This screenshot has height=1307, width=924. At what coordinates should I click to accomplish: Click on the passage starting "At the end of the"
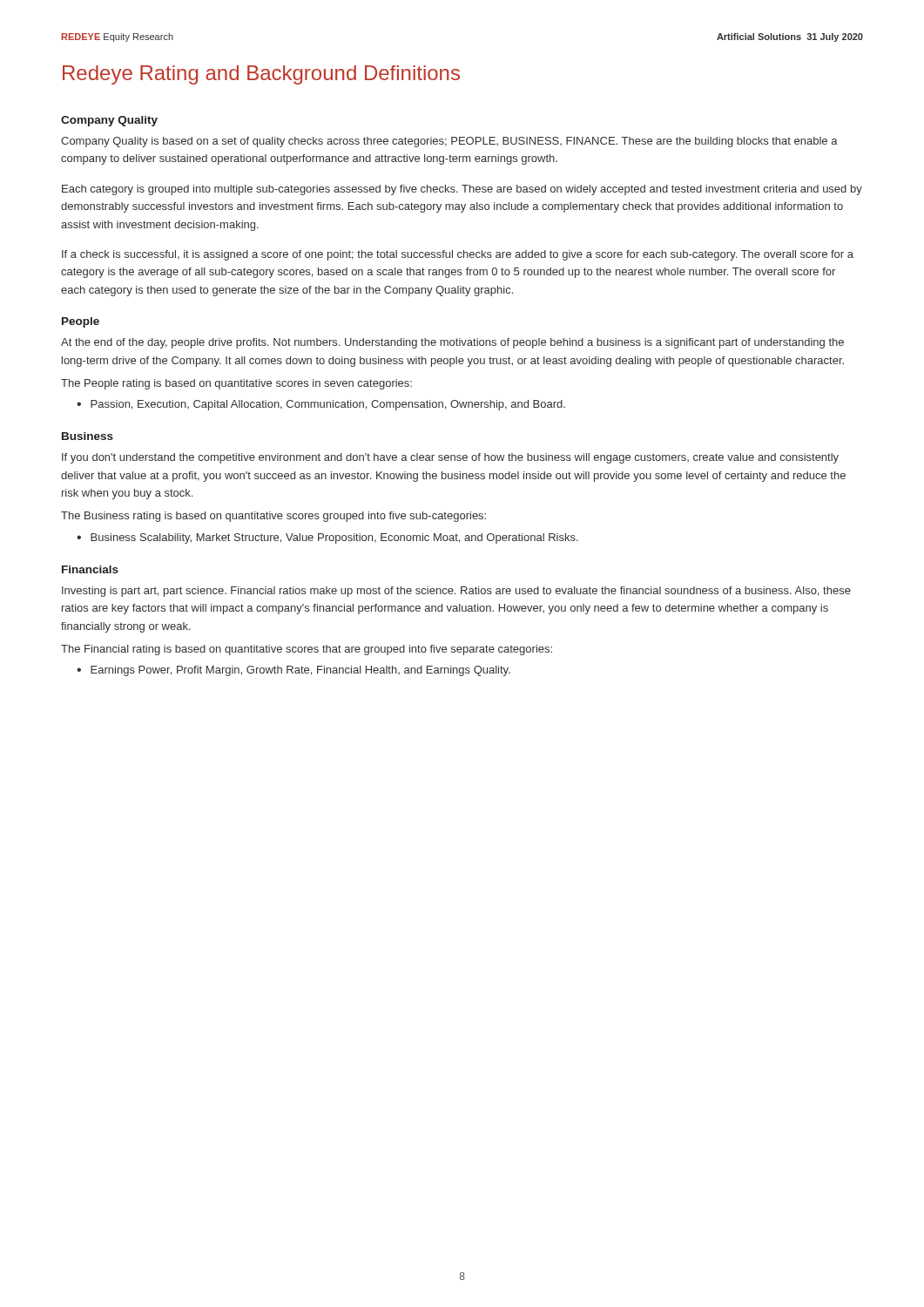[x=453, y=351]
